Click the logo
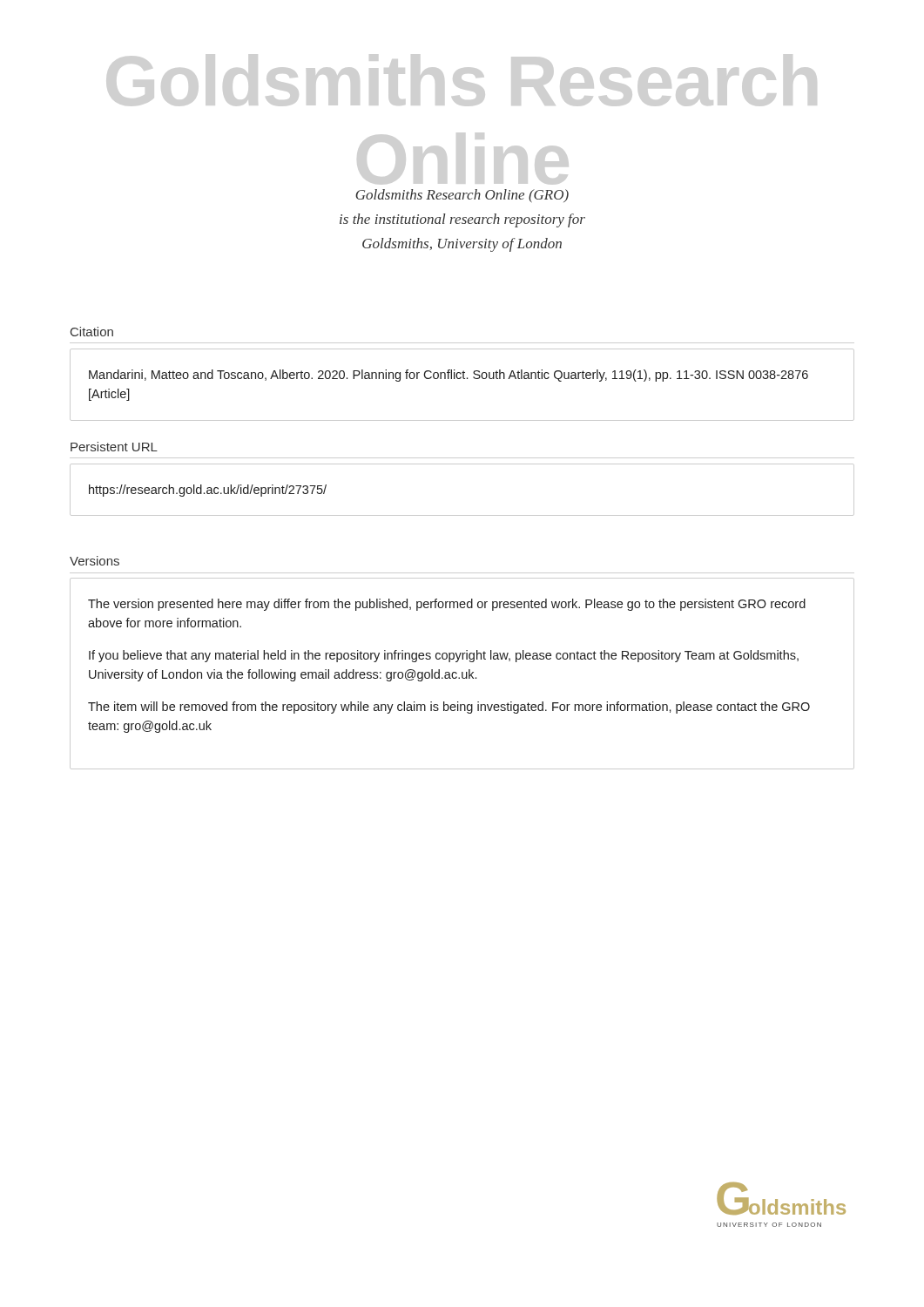 [785, 1202]
